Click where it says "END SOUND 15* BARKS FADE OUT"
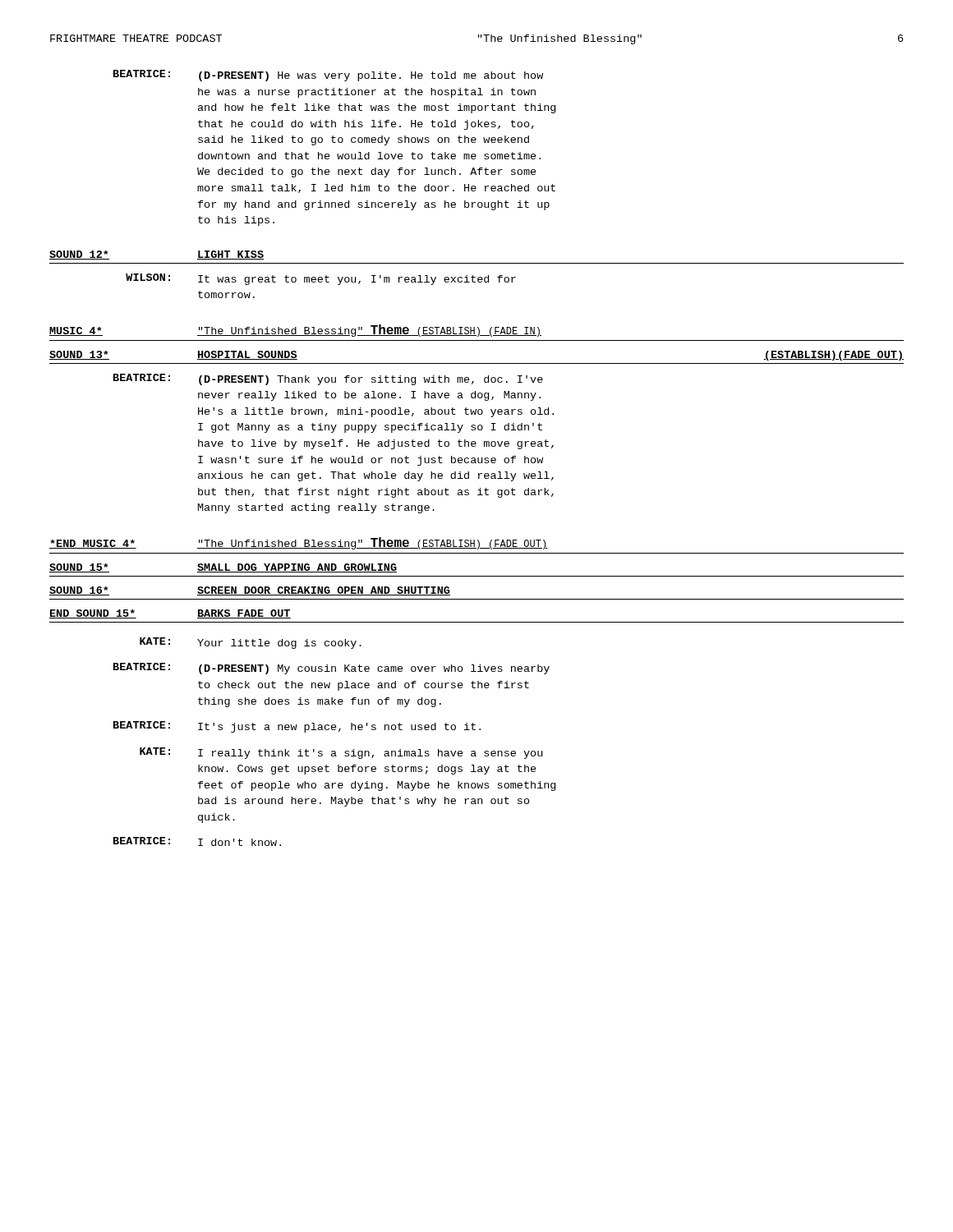The height and width of the screenshot is (1232, 953). [476, 614]
